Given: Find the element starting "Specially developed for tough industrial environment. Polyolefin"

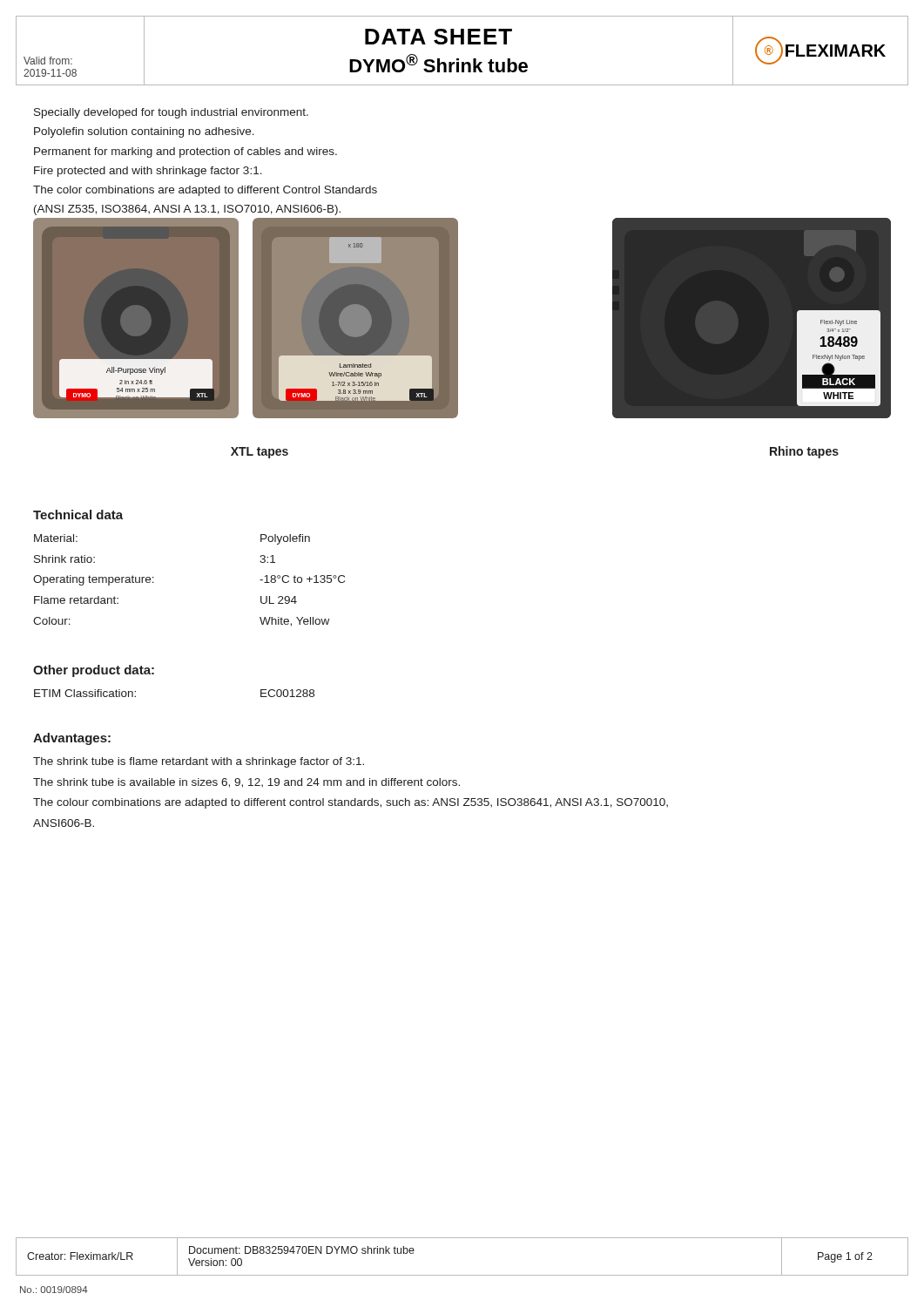Looking at the screenshot, I should point(205,160).
